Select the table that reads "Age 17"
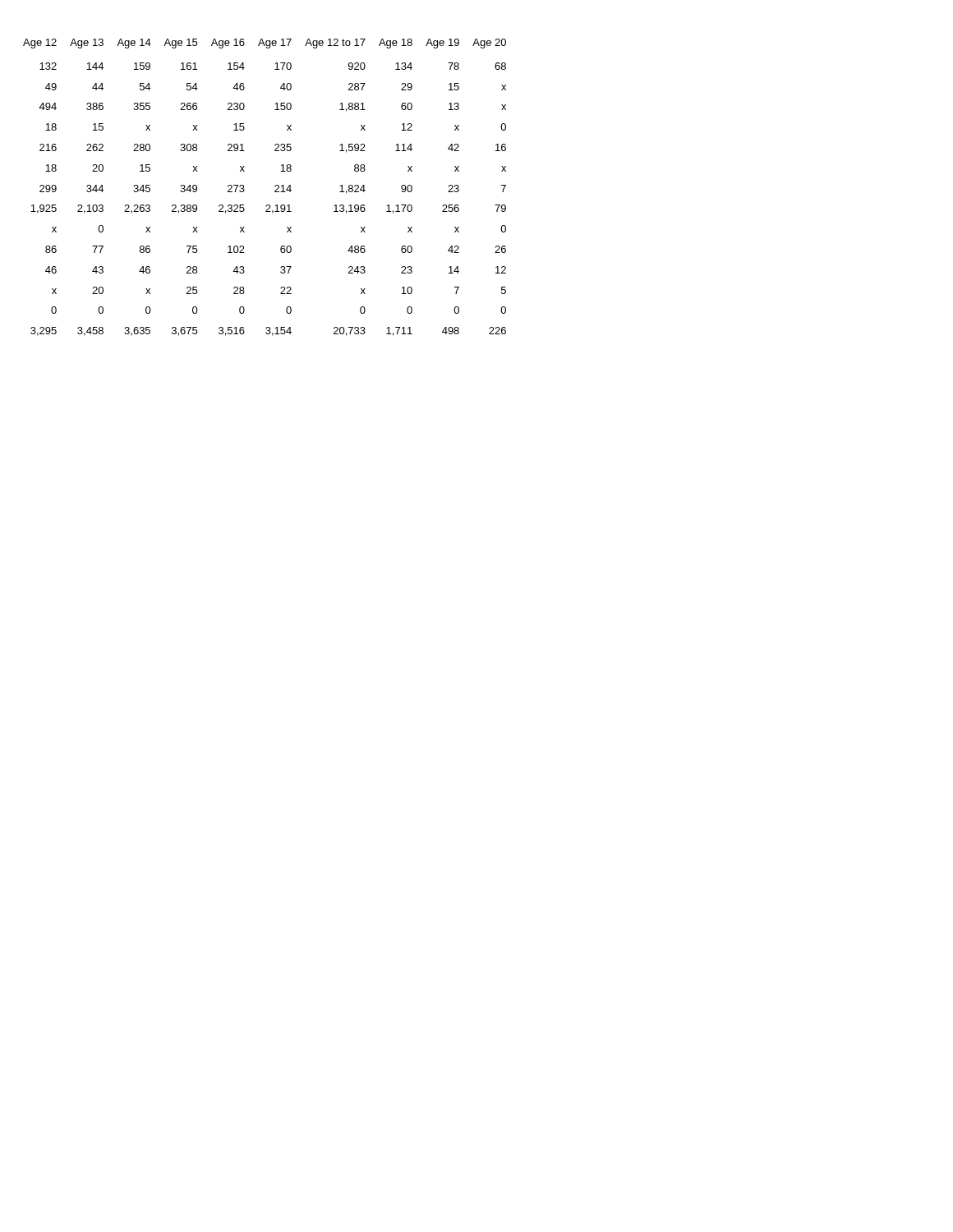Image resolution: width=953 pixels, height=1232 pixels. point(265,187)
